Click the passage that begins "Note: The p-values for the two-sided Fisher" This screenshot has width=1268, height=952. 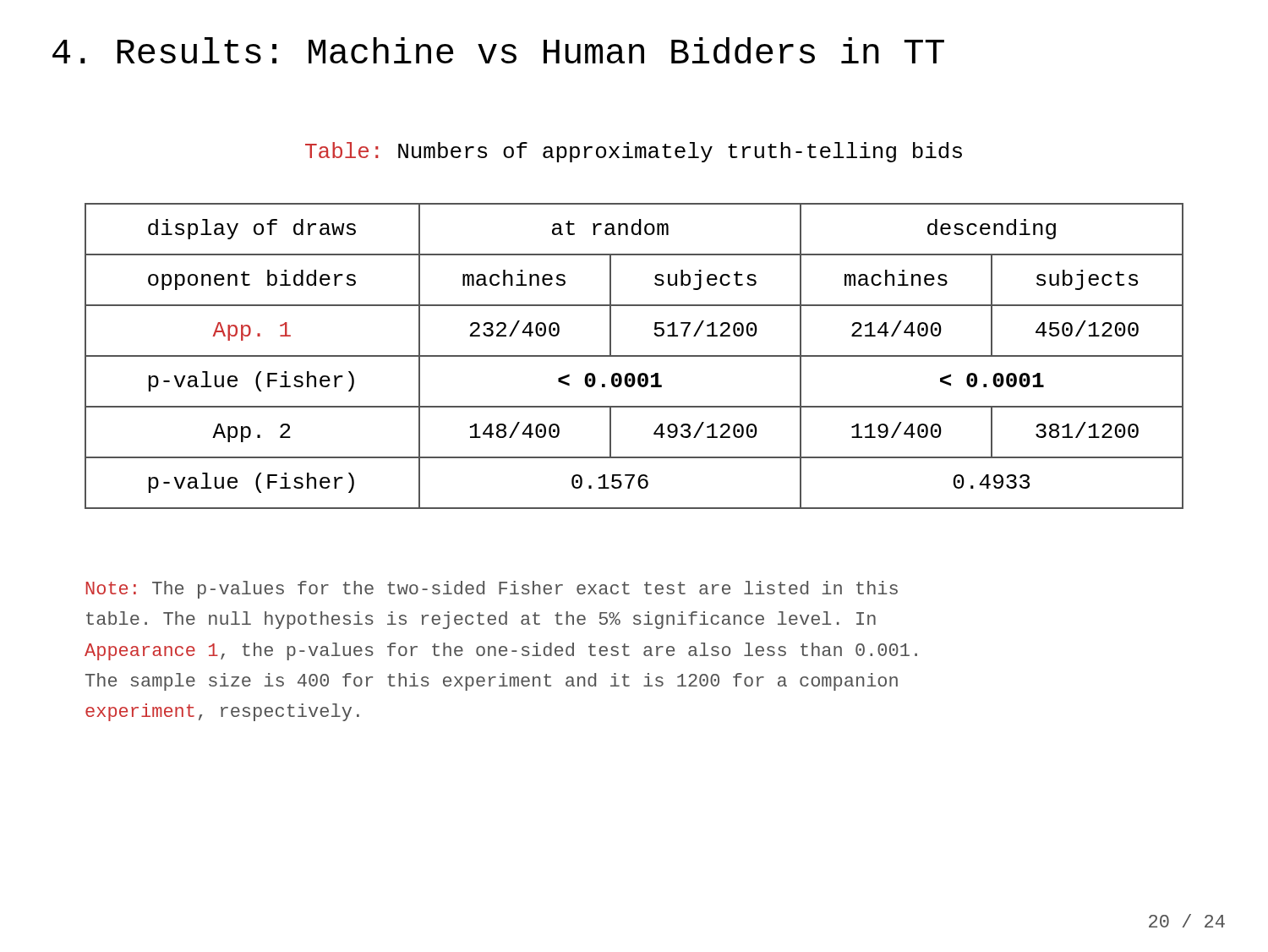click(503, 651)
